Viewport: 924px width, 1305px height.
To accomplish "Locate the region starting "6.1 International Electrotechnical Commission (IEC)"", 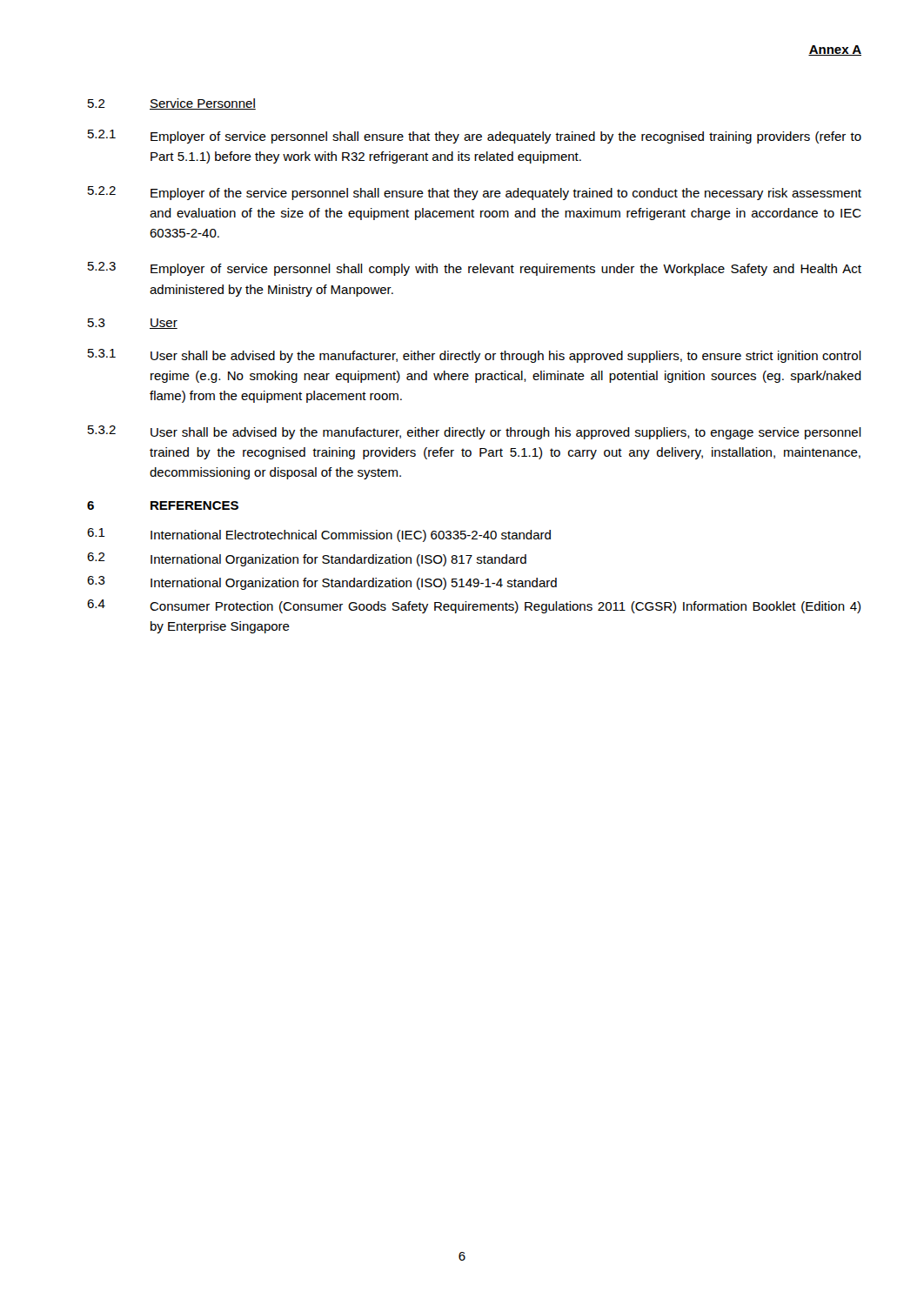I will pos(319,535).
